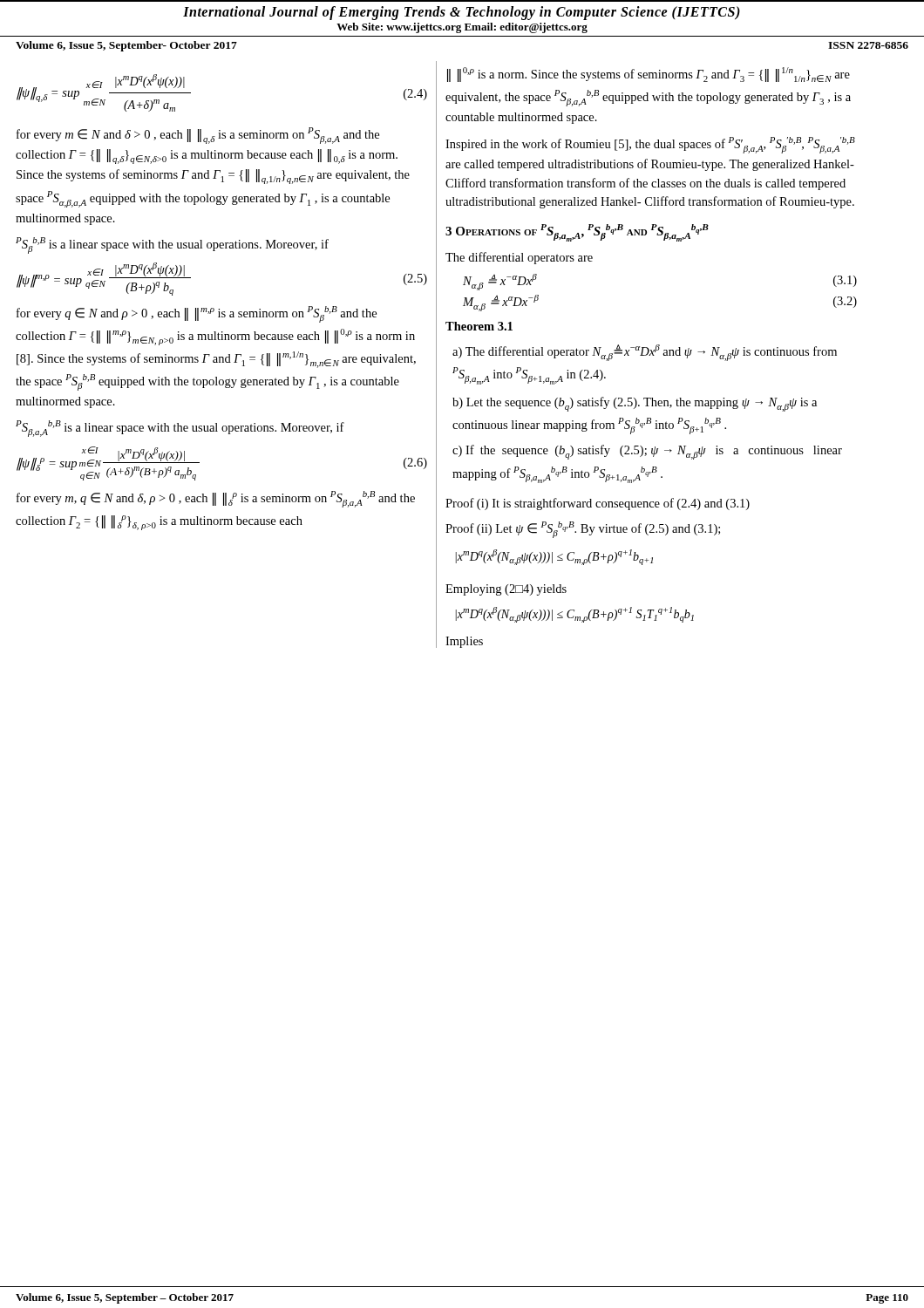Screen dimensions: 1308x924
Task: Locate the formula with the text "‖ψ‖q,δ = sup"
Action: pos(98,88)
